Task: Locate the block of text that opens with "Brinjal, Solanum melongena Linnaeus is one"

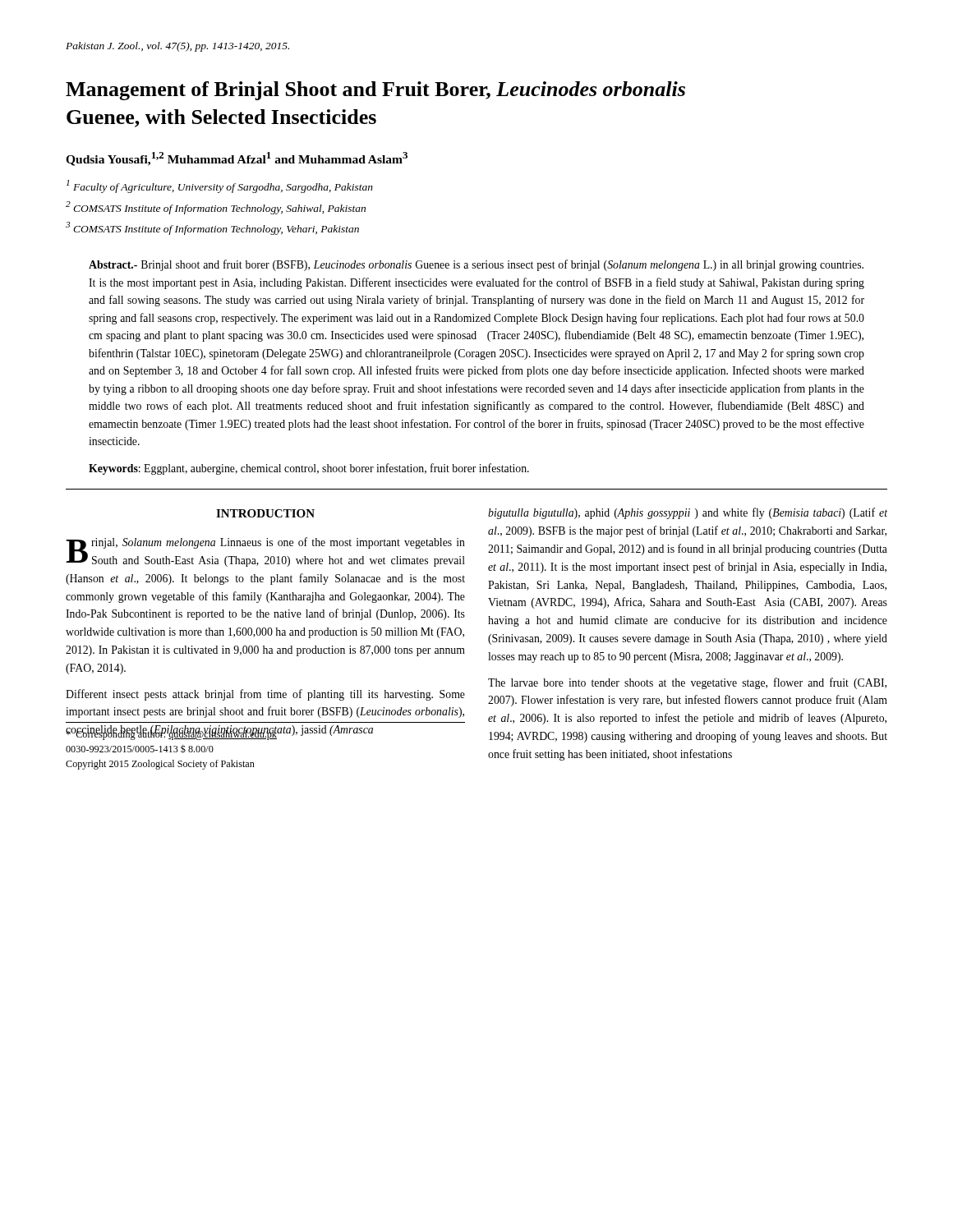Action: [265, 604]
